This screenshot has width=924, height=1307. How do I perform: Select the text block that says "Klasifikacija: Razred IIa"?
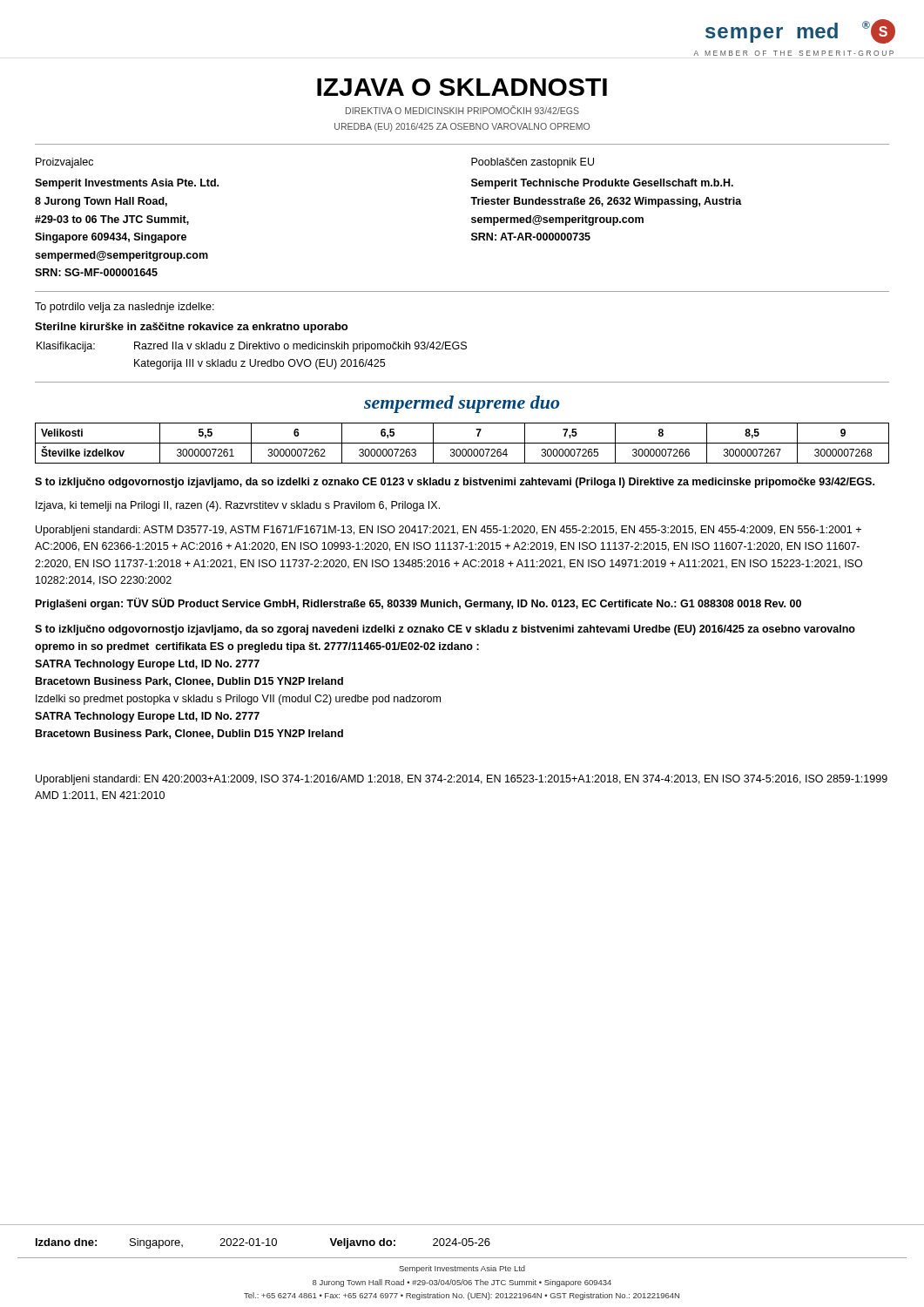click(x=462, y=355)
